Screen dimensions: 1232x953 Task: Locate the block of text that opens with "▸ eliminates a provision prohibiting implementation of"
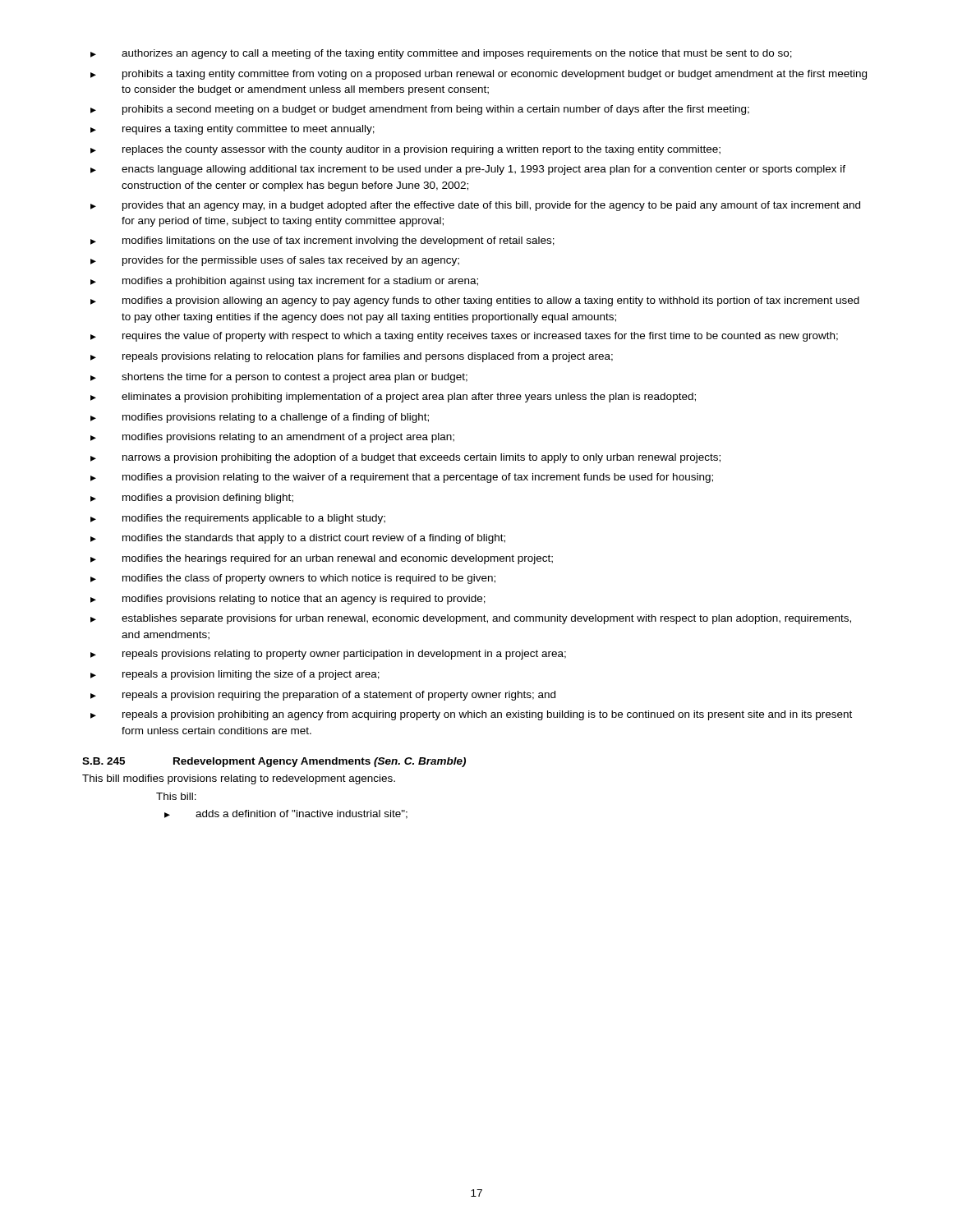tap(476, 397)
